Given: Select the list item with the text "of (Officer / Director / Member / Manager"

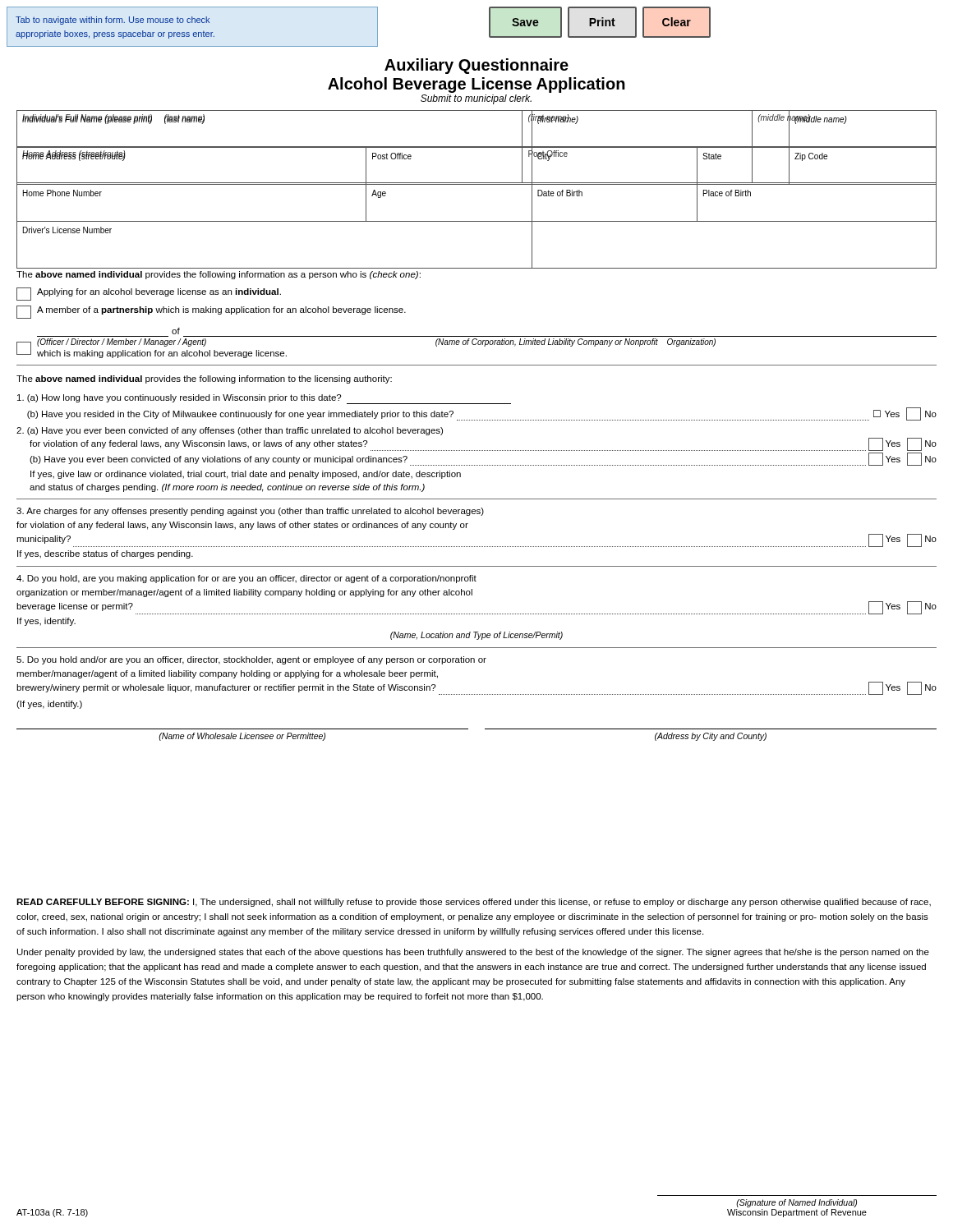Looking at the screenshot, I should (476, 341).
